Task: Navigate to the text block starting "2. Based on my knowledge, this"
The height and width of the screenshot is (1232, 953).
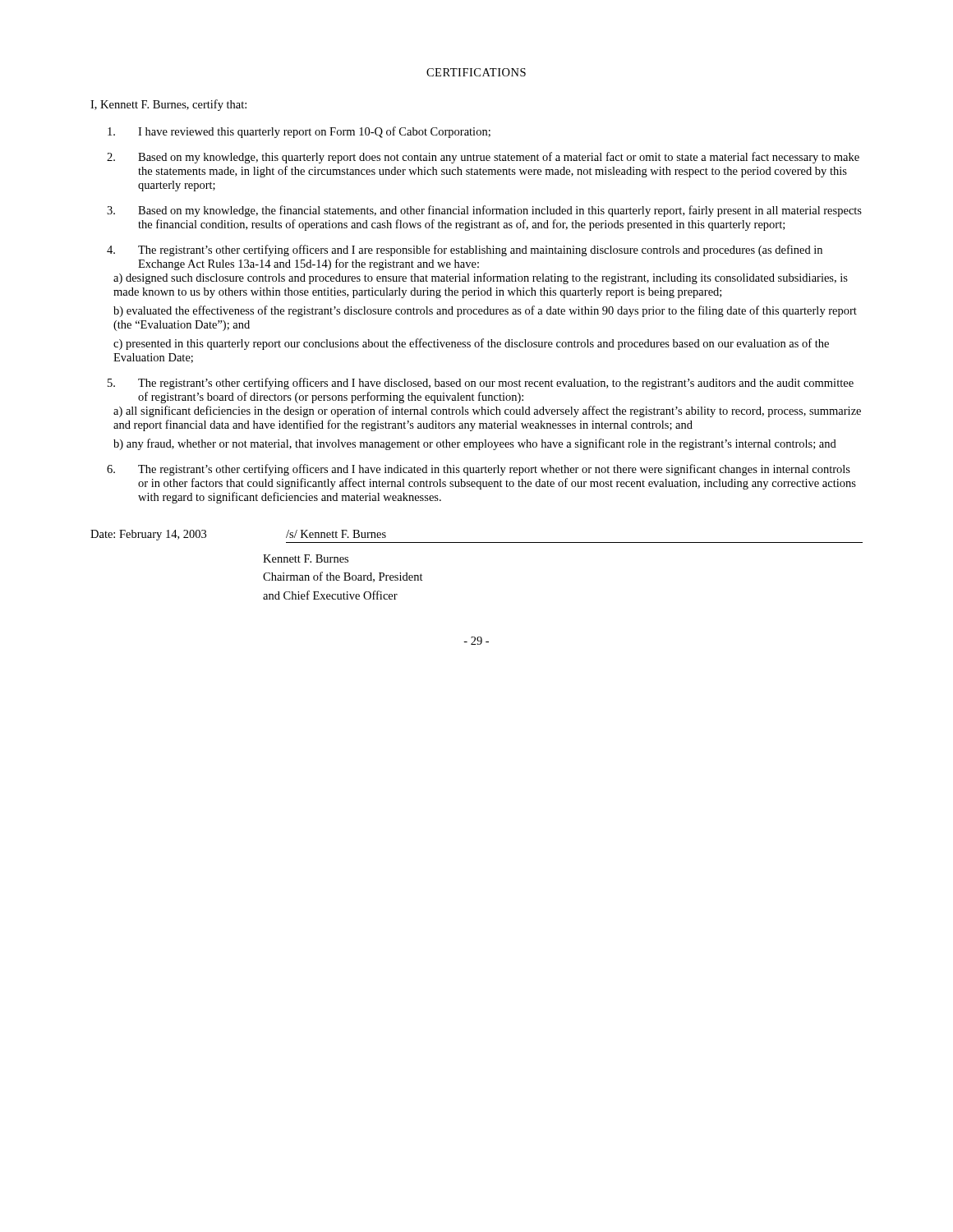Action: (x=476, y=171)
